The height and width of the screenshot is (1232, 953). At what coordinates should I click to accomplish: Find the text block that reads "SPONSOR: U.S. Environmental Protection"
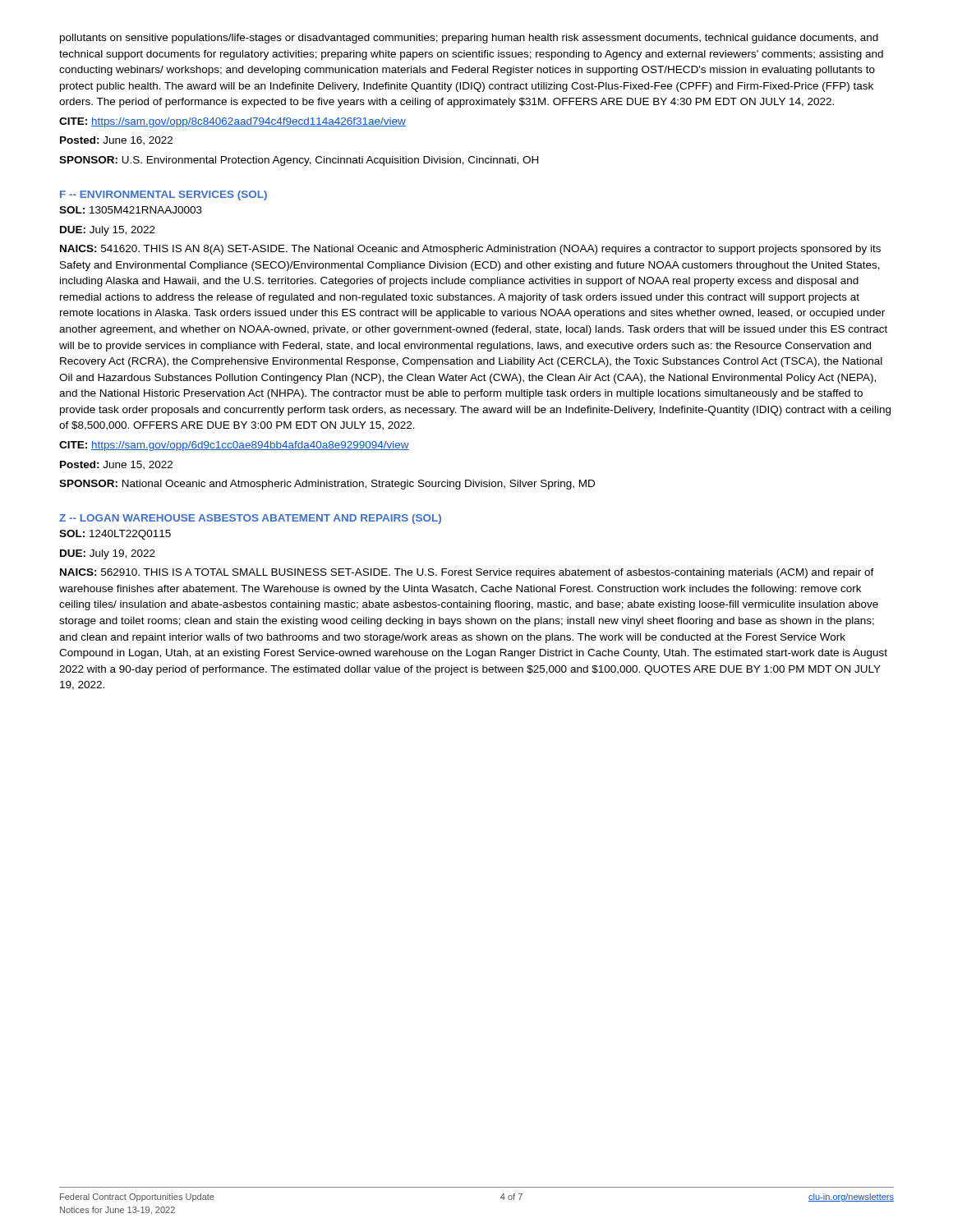(476, 160)
